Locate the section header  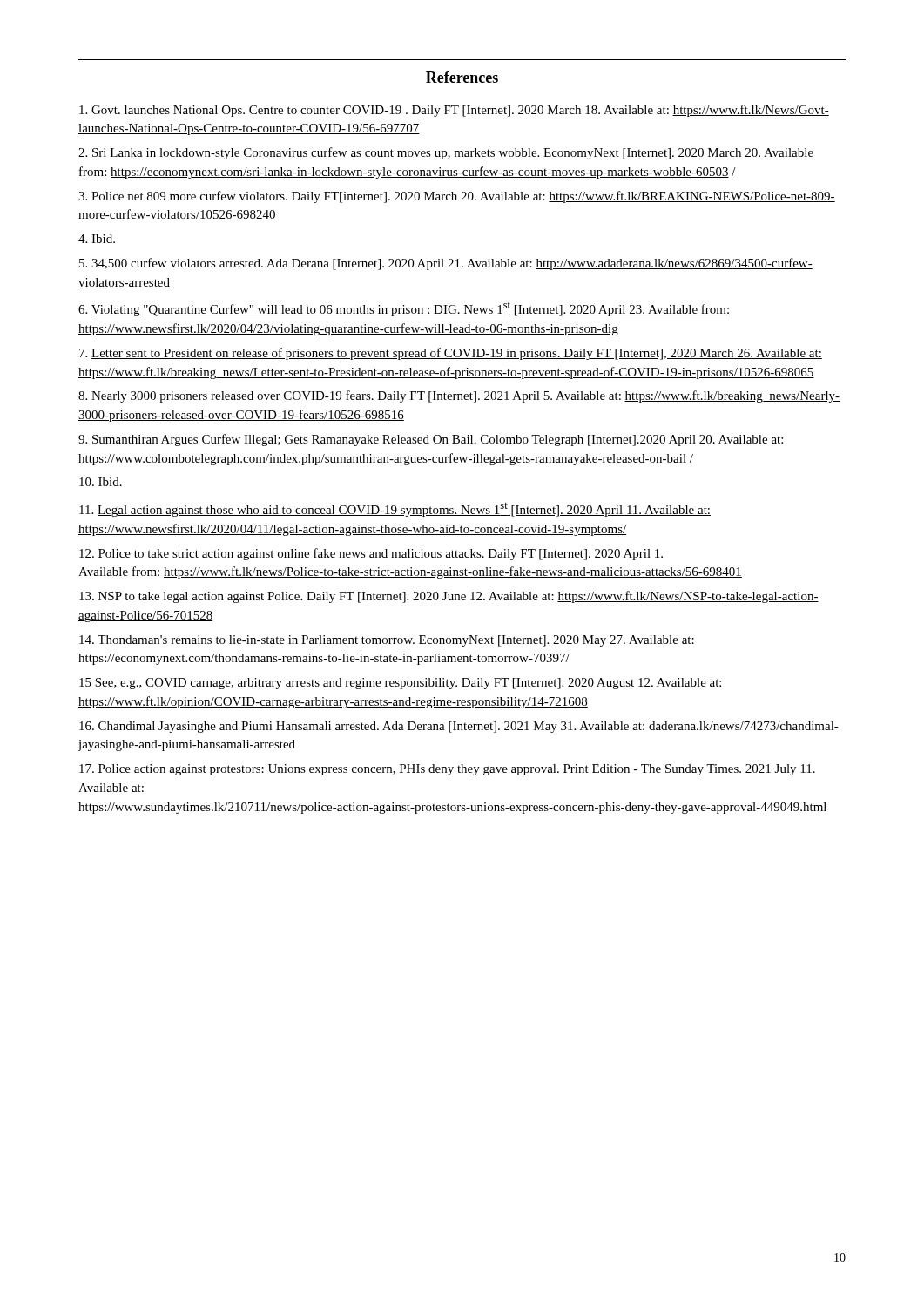tap(462, 78)
